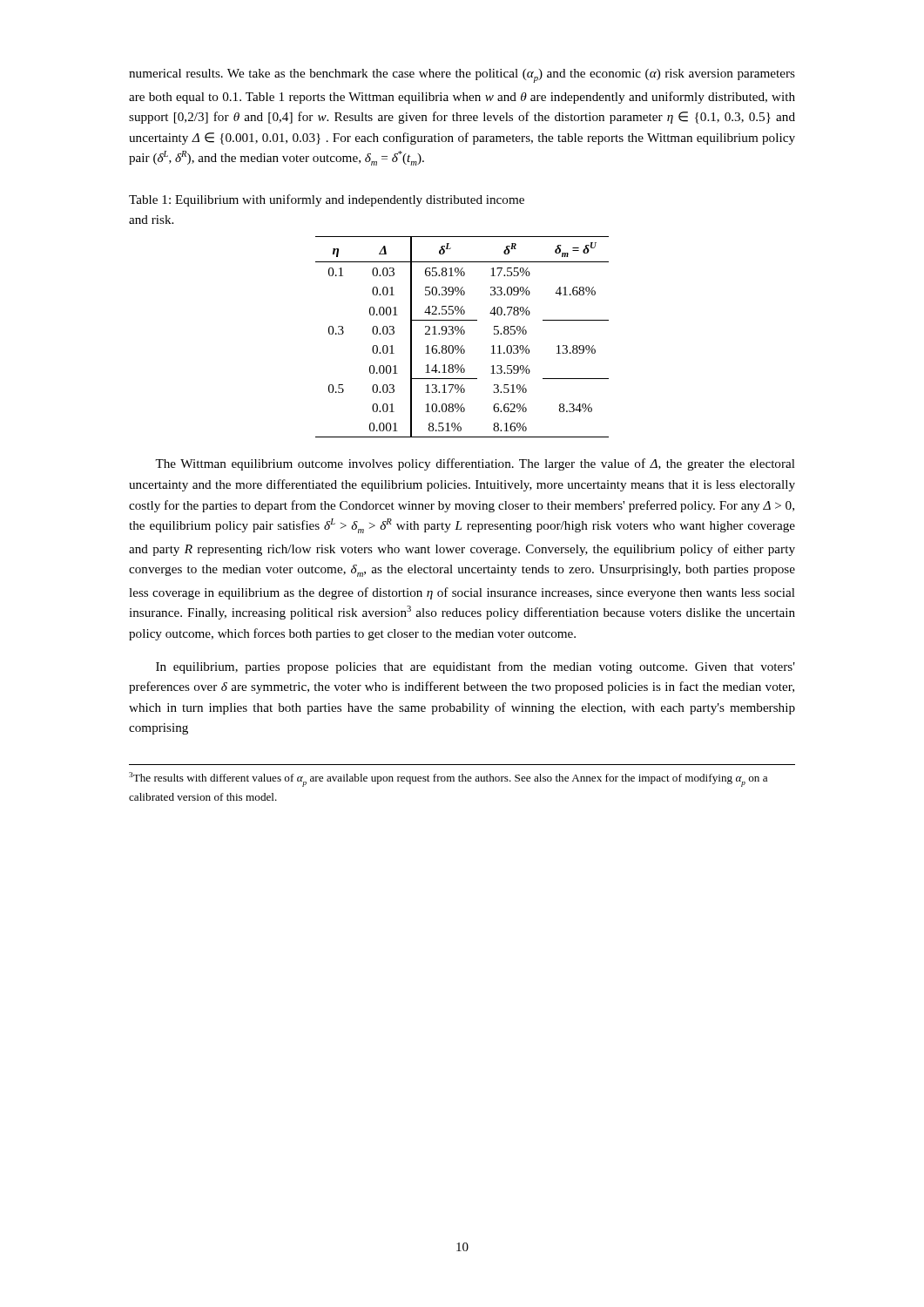Locate a table
924x1307 pixels.
[462, 337]
